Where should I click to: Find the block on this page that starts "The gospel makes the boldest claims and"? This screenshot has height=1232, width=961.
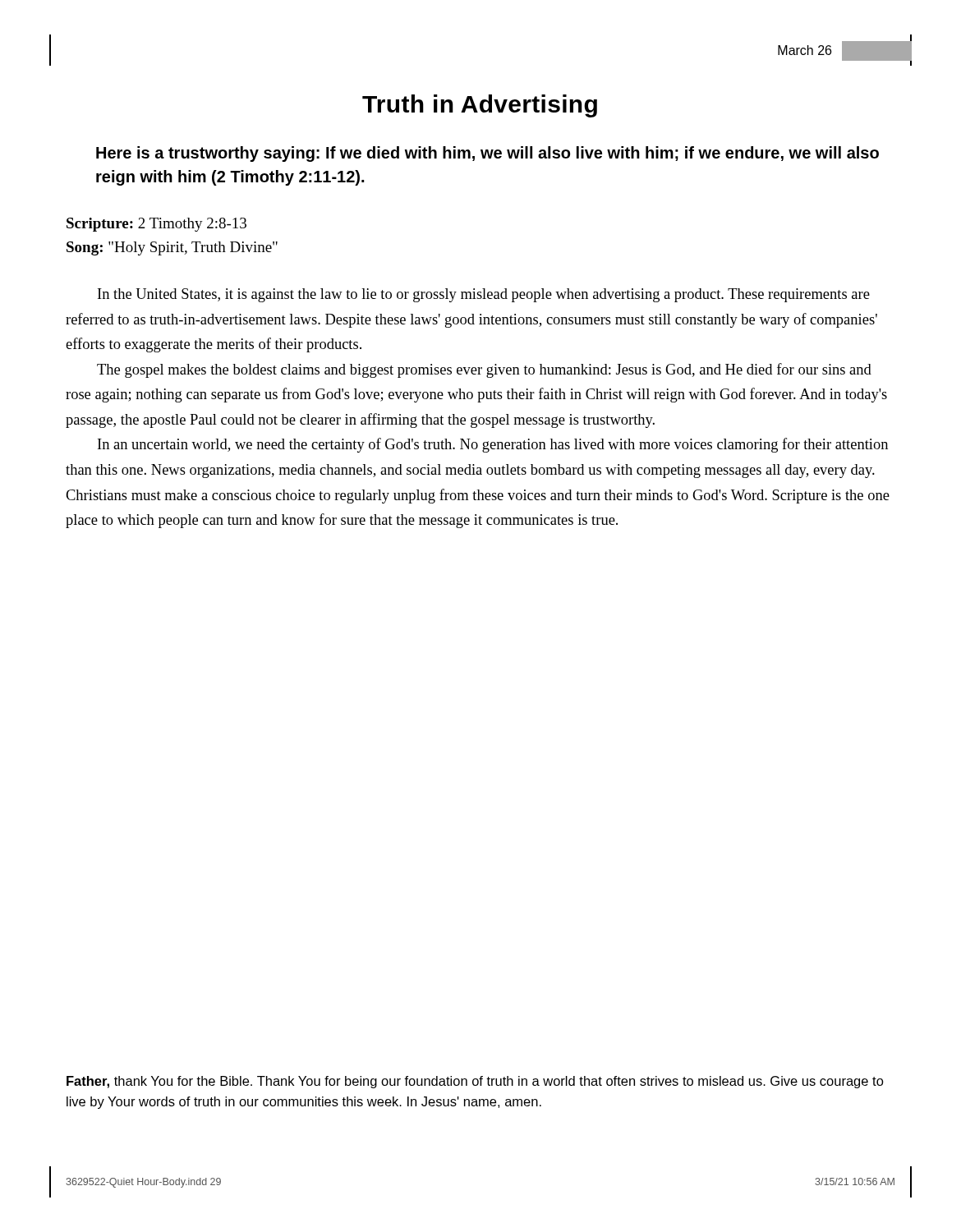pyautogui.click(x=477, y=395)
